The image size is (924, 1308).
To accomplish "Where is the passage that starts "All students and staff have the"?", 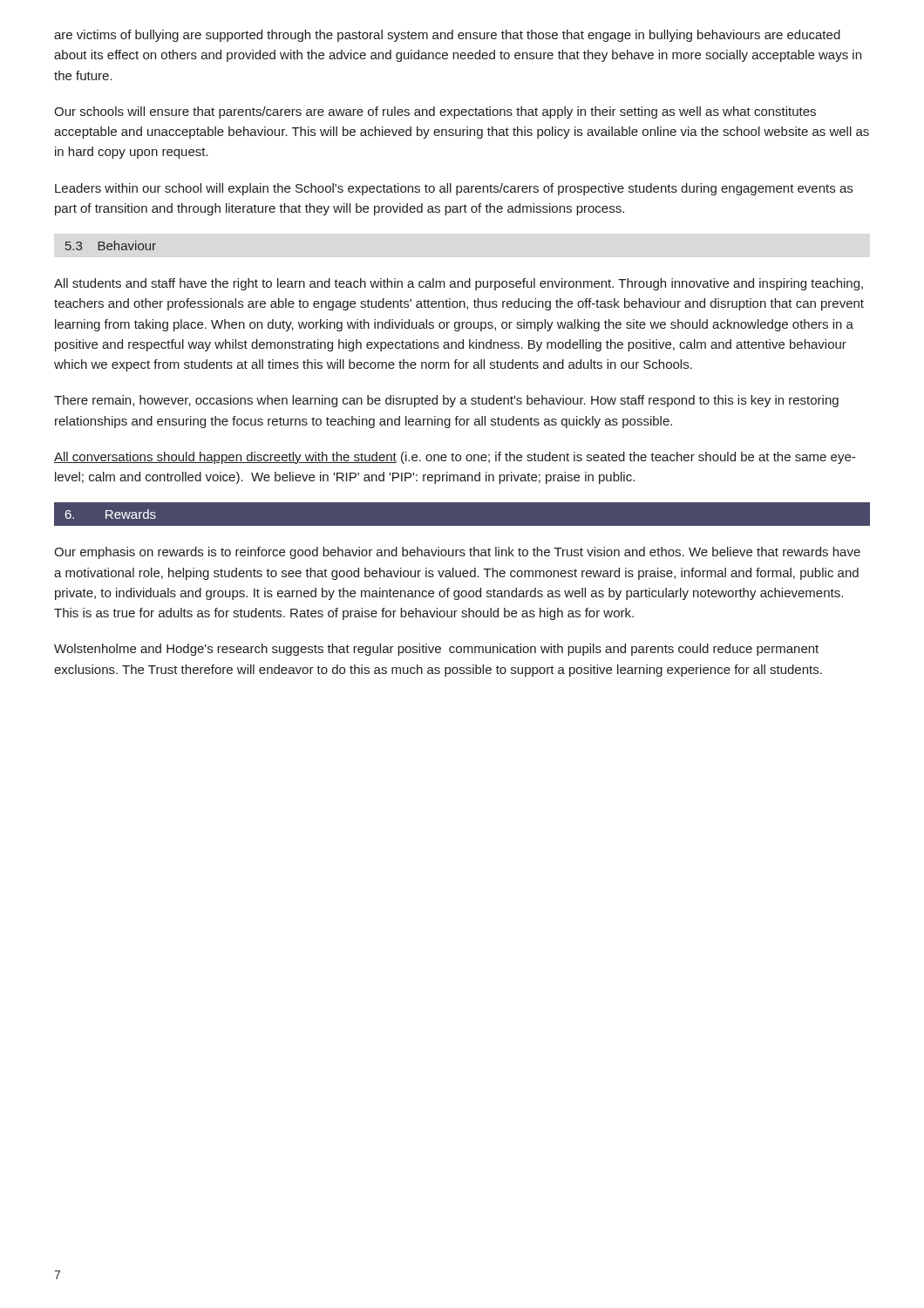I will [x=459, y=324].
